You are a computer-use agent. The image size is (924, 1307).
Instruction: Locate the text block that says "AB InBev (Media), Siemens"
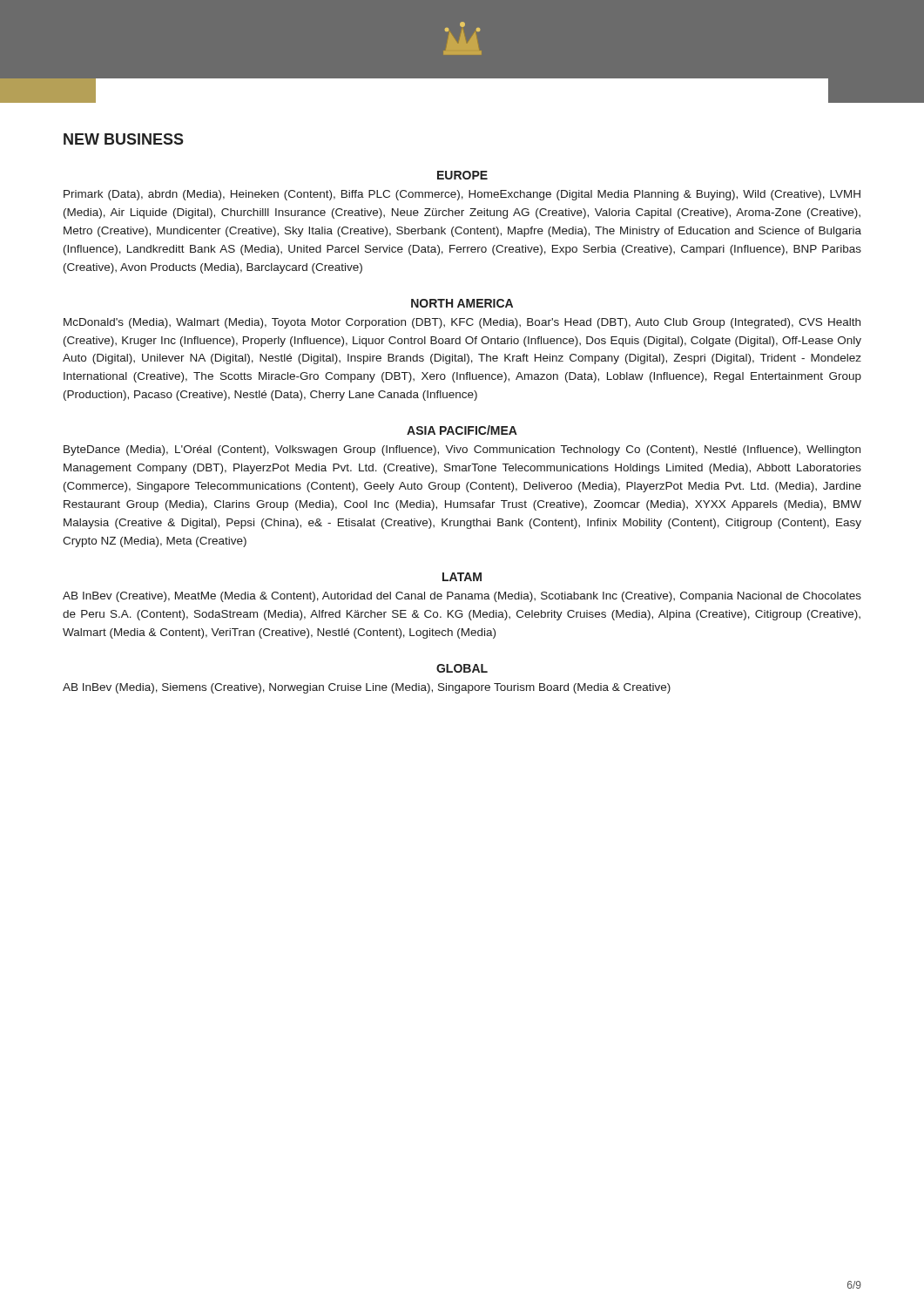(367, 687)
